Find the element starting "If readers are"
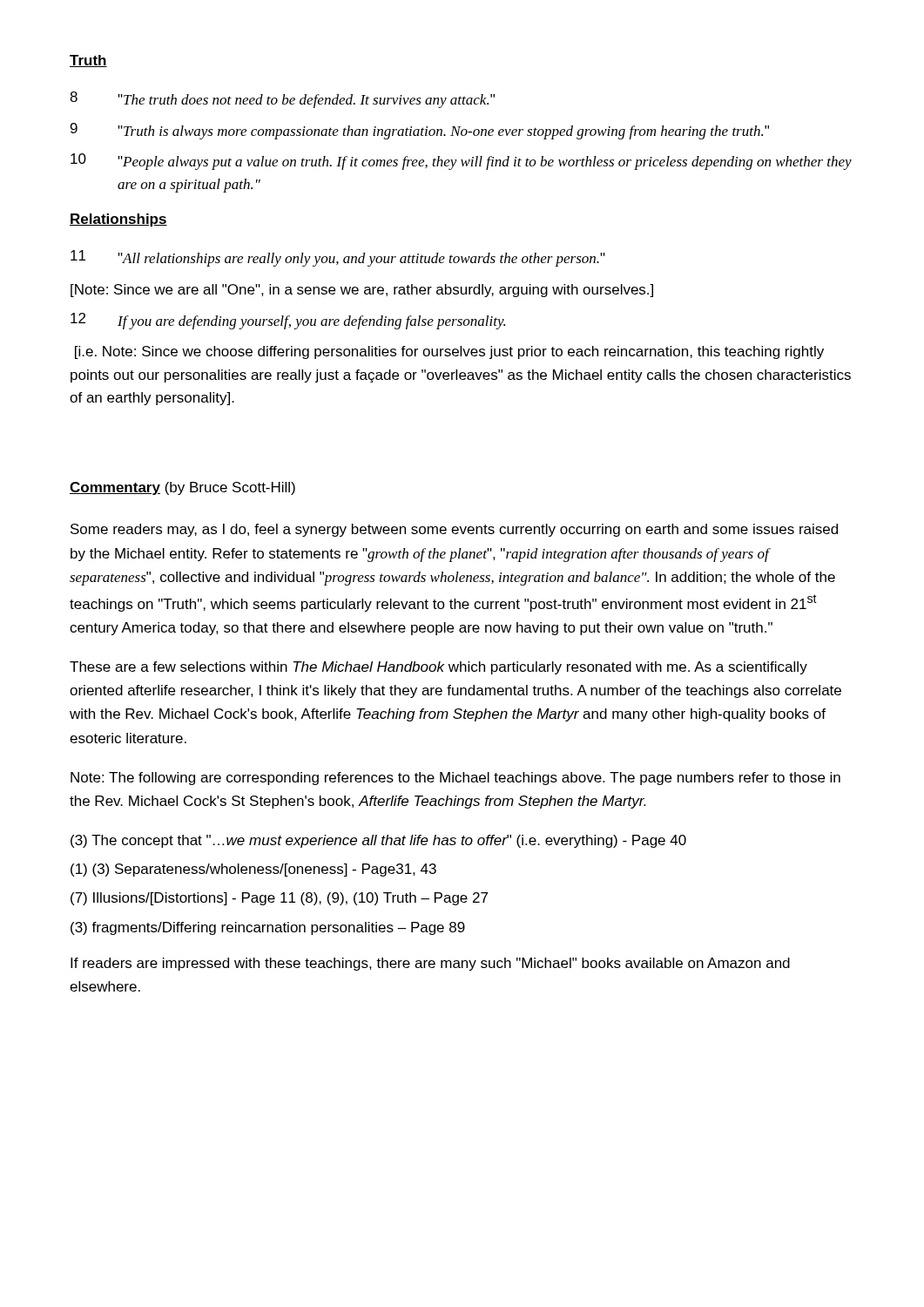924x1307 pixels. point(430,975)
